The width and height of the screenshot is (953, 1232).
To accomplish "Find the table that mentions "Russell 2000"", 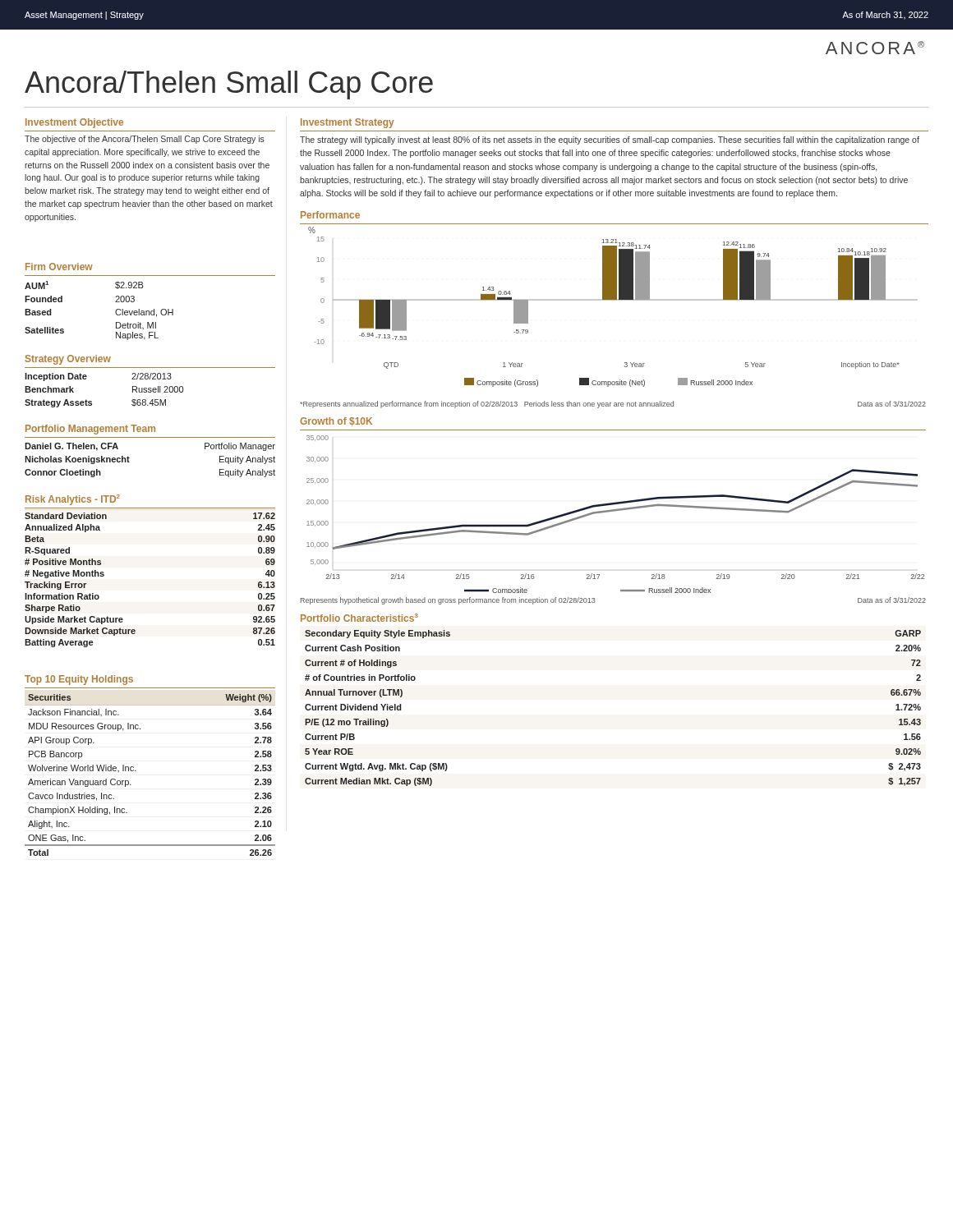I will [150, 389].
